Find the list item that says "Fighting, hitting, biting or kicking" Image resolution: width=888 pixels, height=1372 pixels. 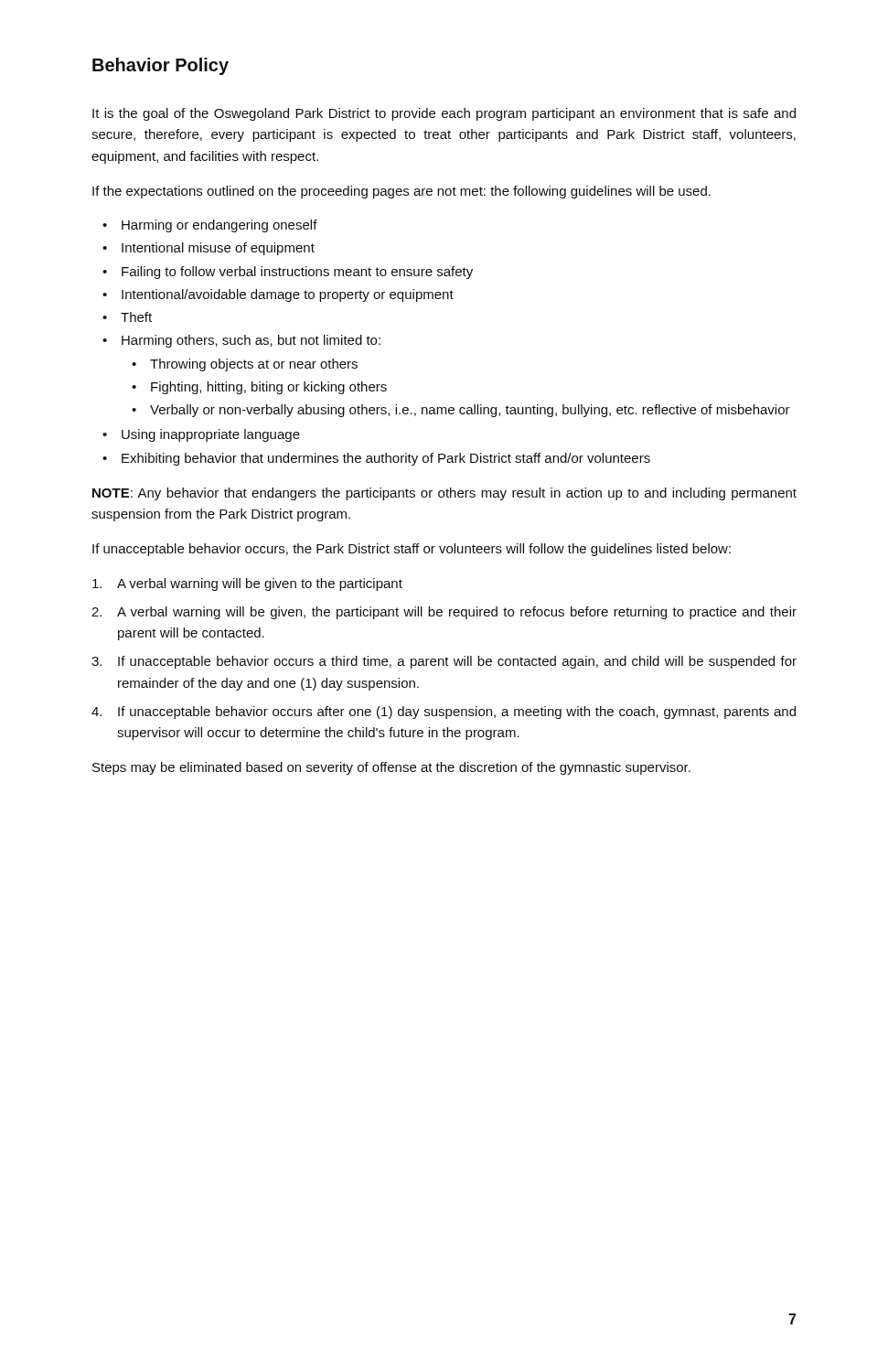269,388
